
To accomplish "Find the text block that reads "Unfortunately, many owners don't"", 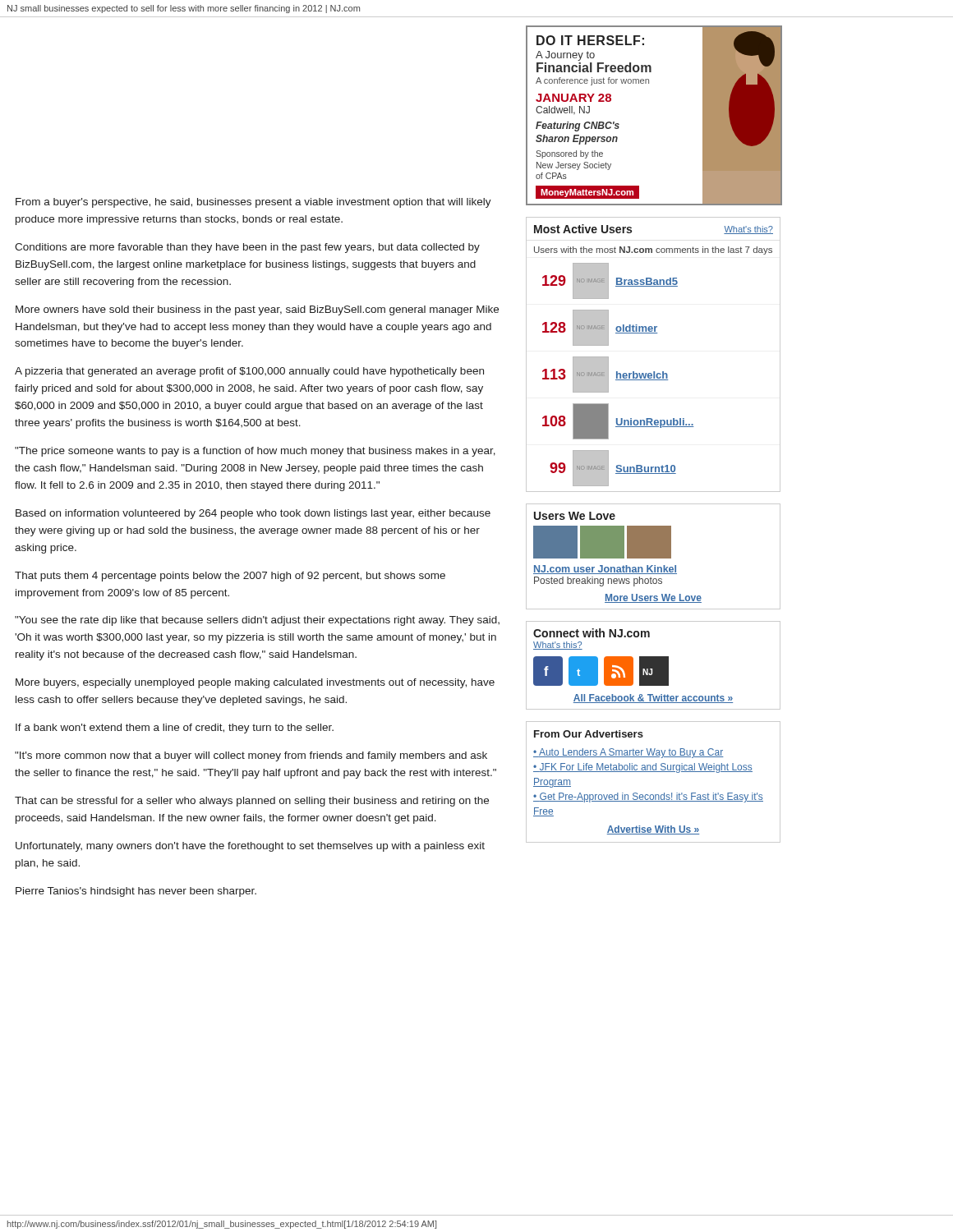I will 250,854.
